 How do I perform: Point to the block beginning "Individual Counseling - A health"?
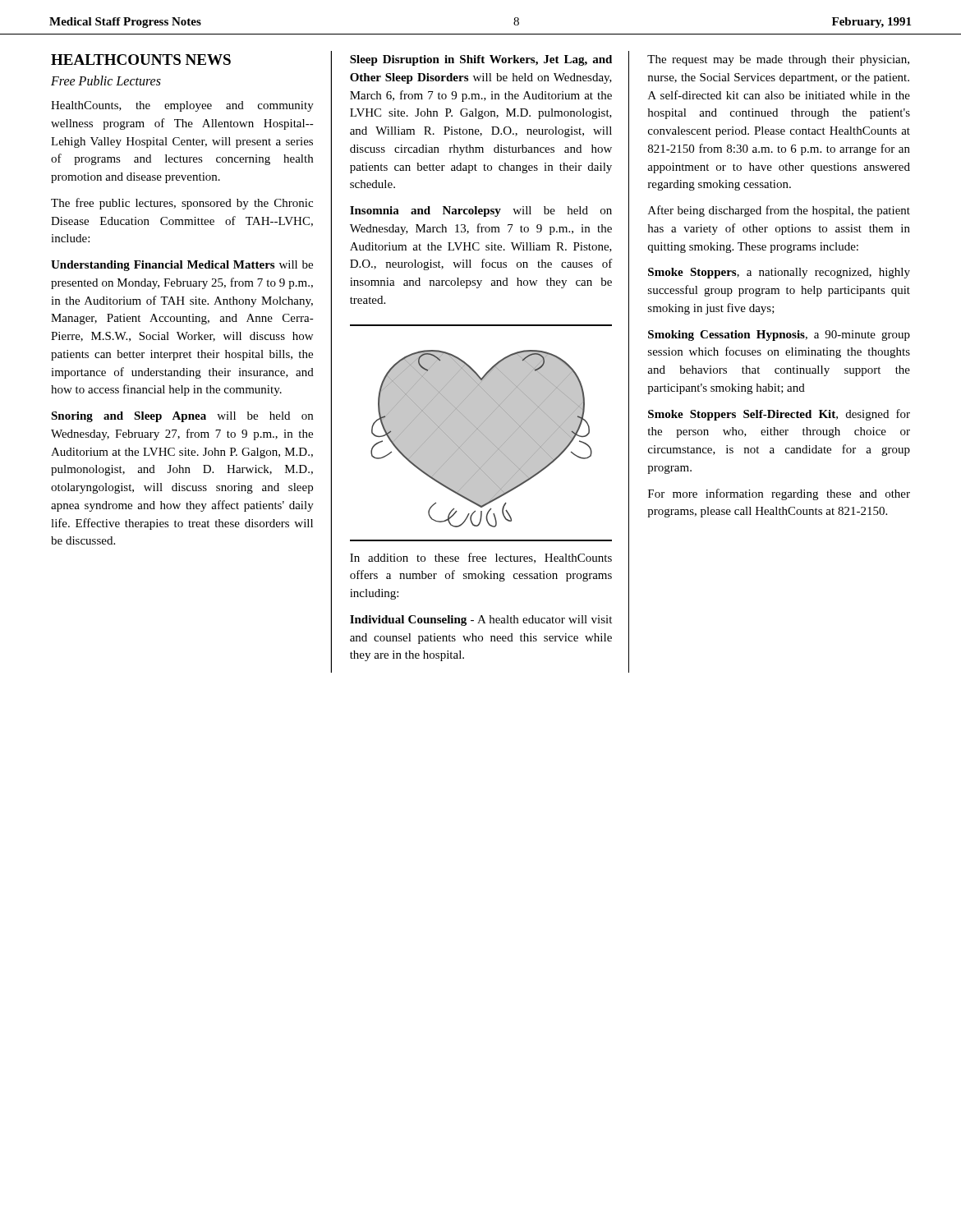point(481,638)
